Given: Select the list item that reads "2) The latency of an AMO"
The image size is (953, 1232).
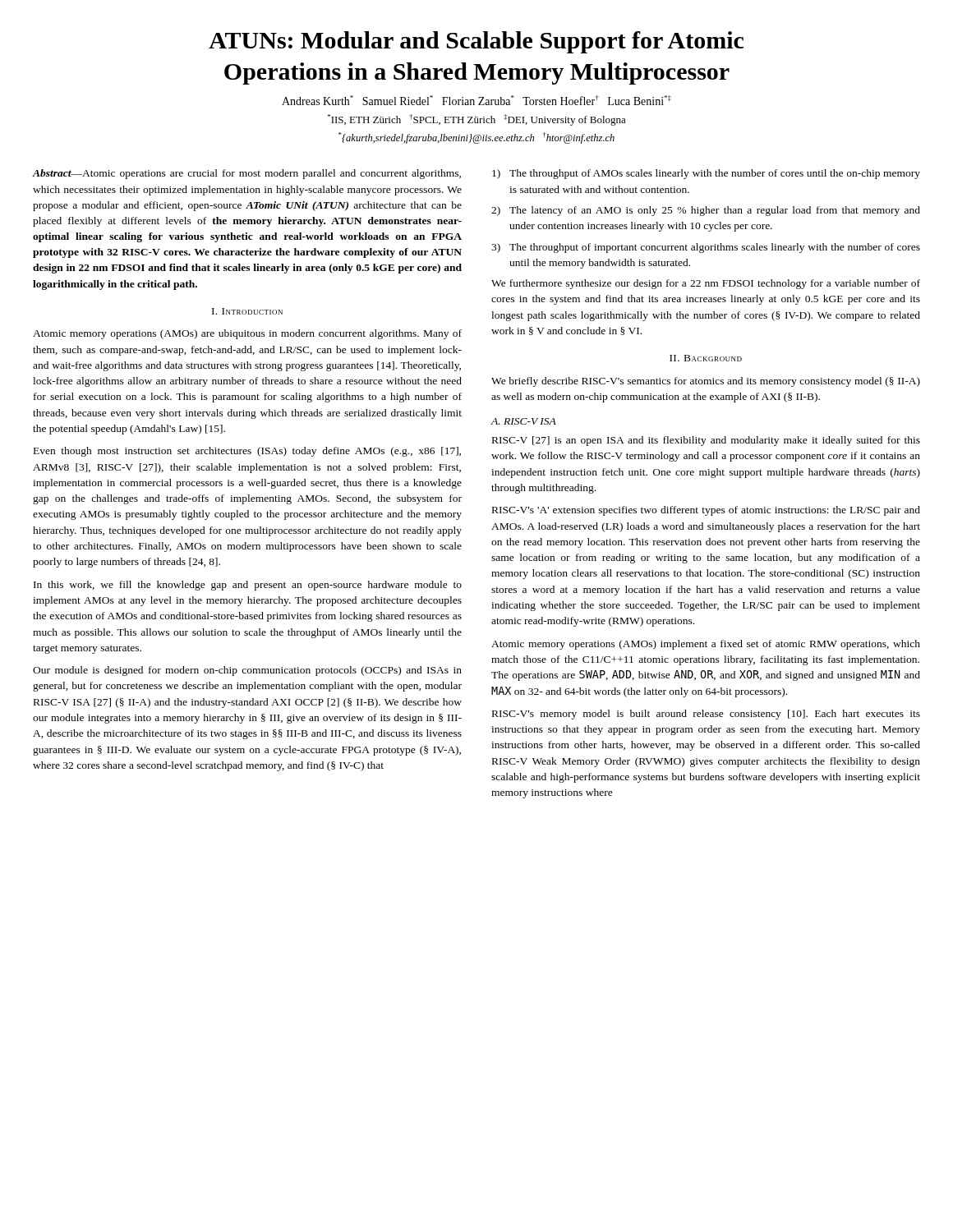Looking at the screenshot, I should pos(706,218).
